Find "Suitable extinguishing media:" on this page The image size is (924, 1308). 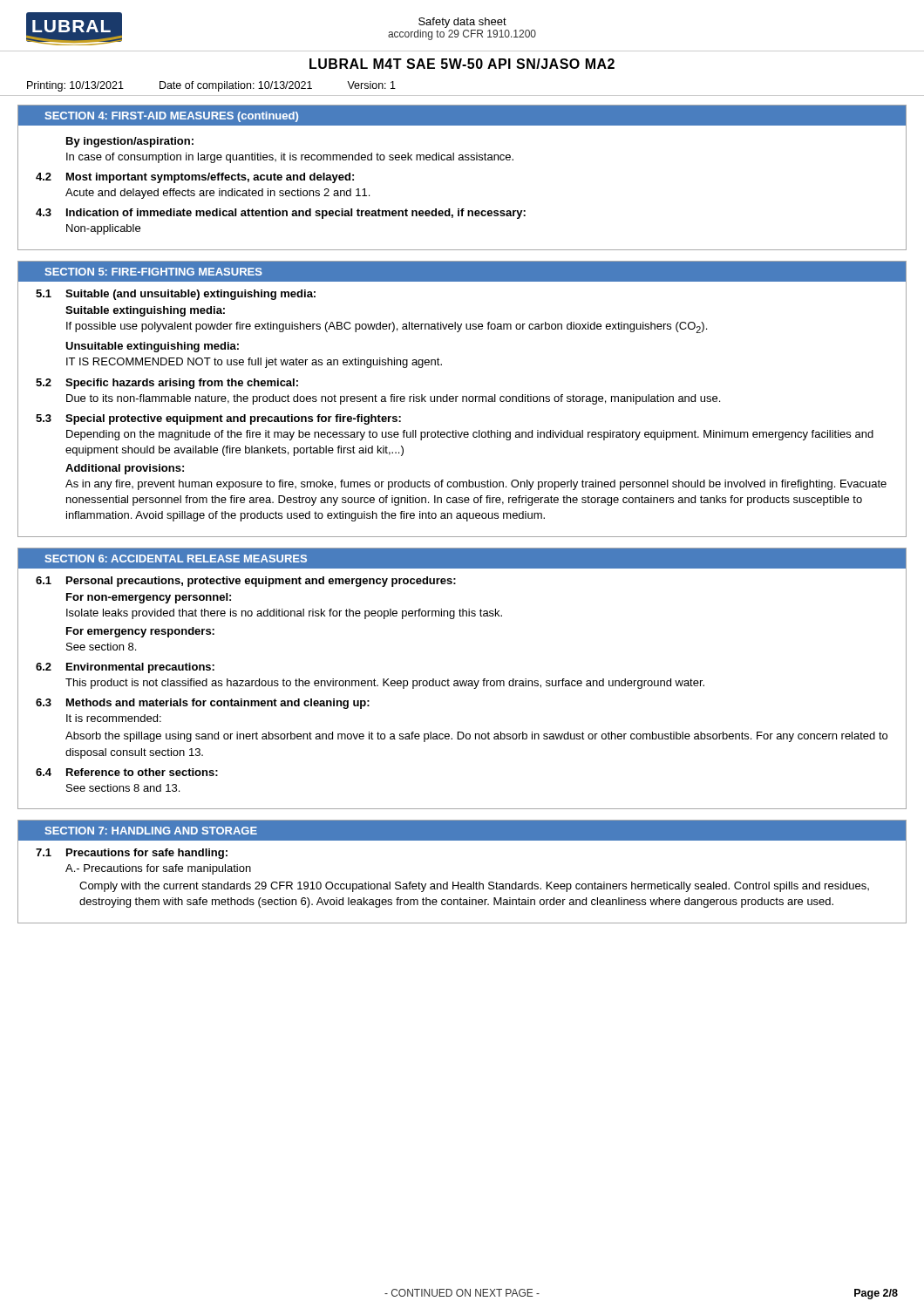(x=146, y=310)
